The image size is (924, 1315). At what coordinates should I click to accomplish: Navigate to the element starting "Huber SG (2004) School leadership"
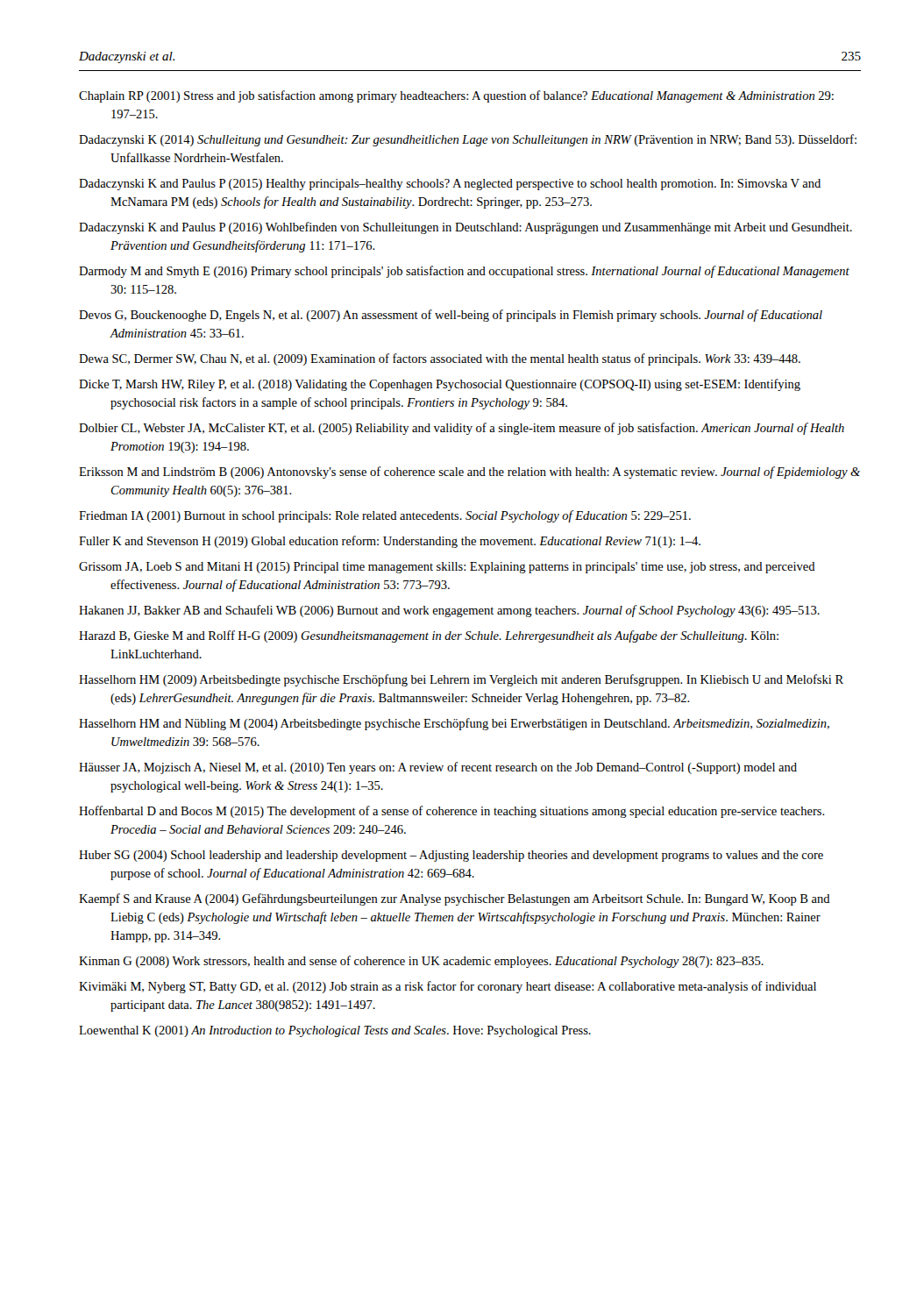tap(451, 864)
